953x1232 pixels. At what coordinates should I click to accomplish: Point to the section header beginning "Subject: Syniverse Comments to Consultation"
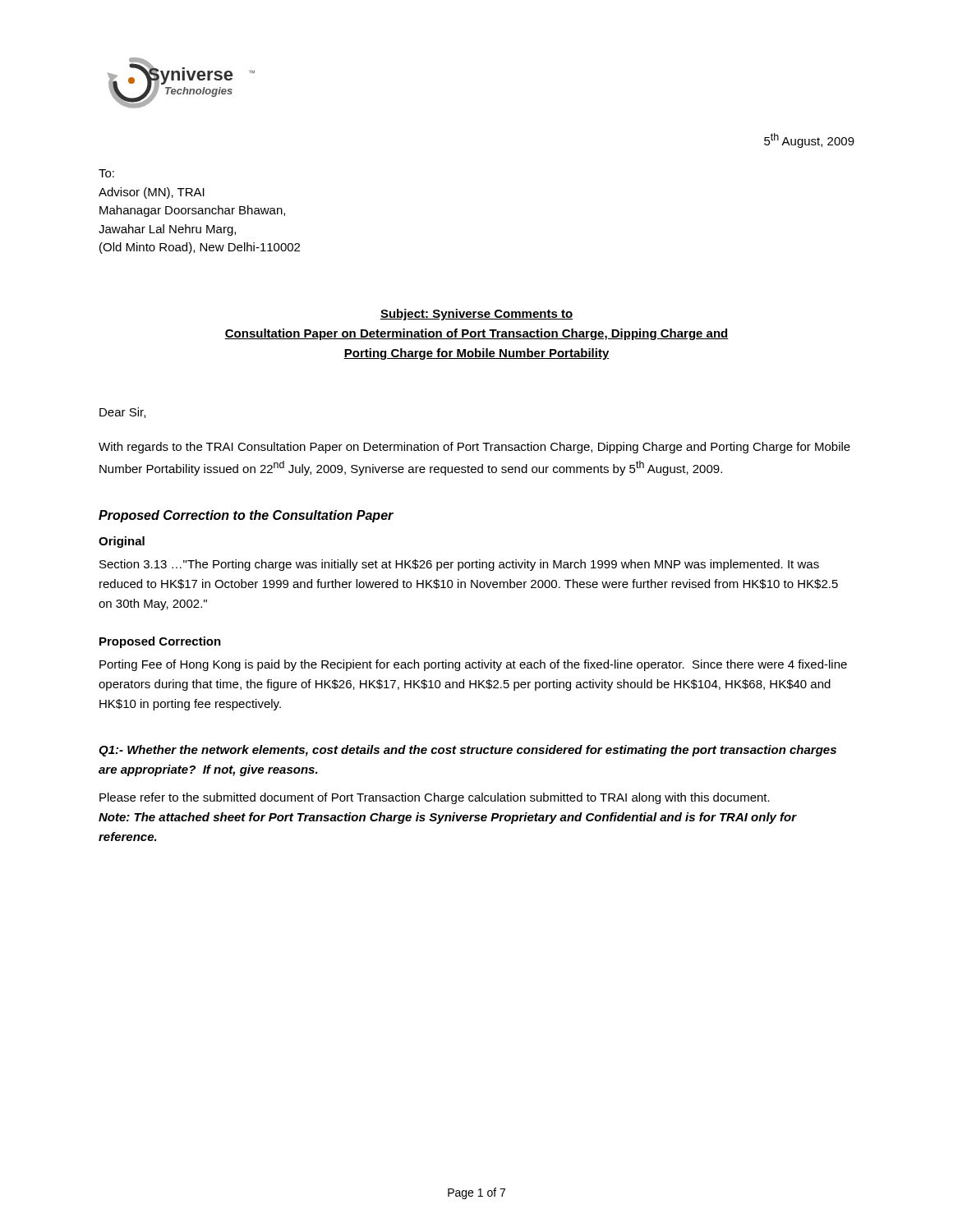[x=476, y=333]
